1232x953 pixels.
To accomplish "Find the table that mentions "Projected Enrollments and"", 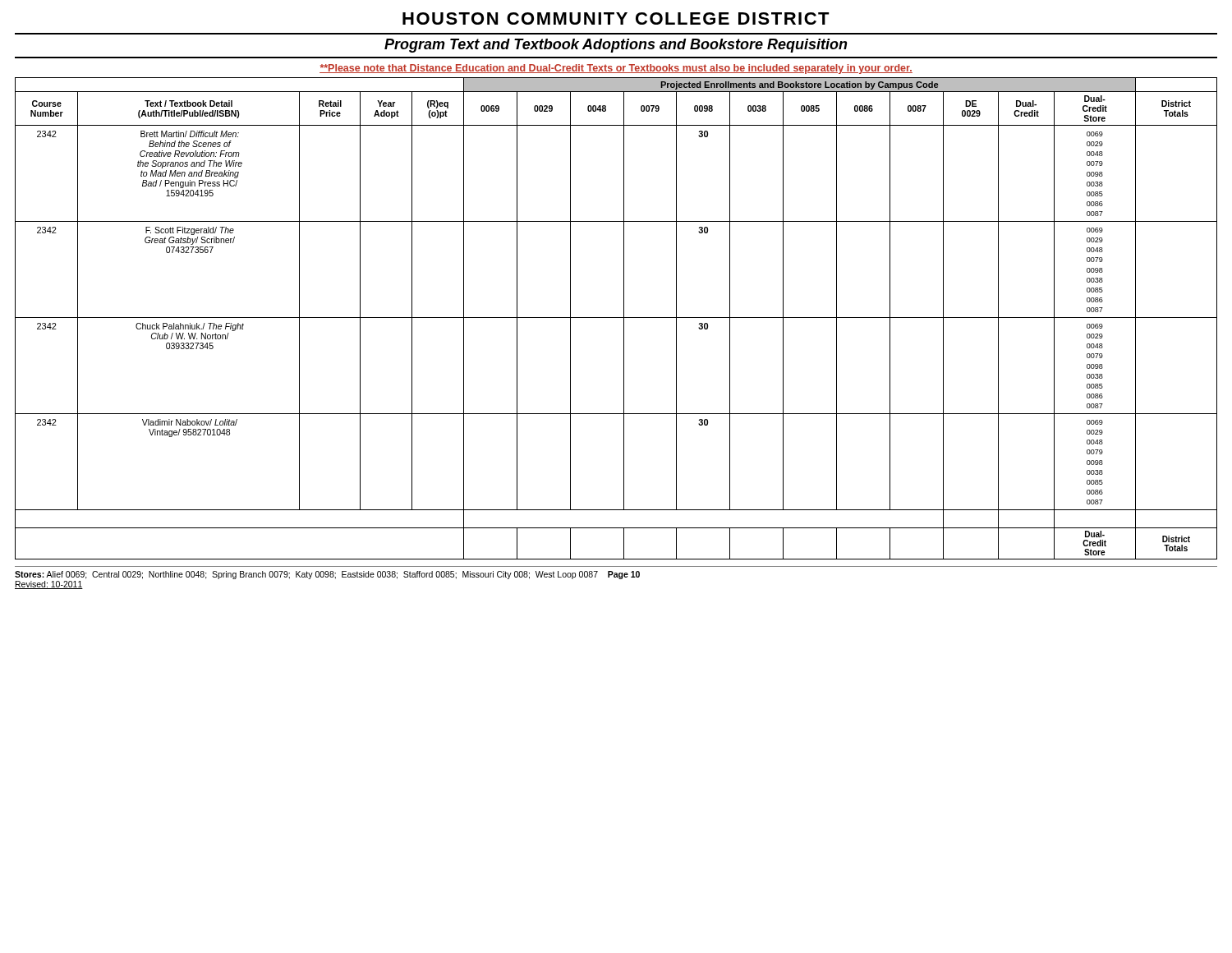I will [x=616, y=318].
